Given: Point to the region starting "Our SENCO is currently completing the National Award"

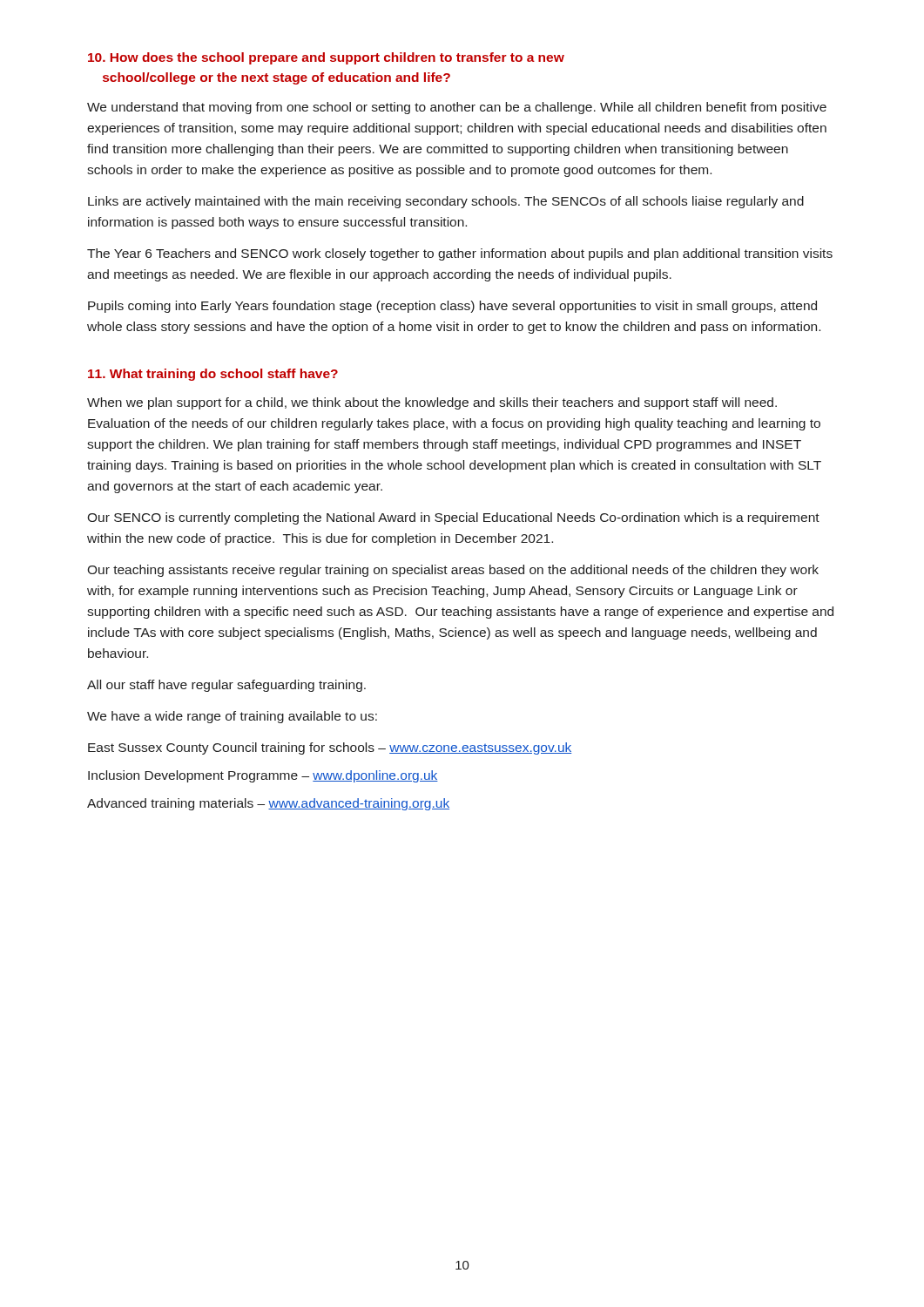Looking at the screenshot, I should [453, 528].
